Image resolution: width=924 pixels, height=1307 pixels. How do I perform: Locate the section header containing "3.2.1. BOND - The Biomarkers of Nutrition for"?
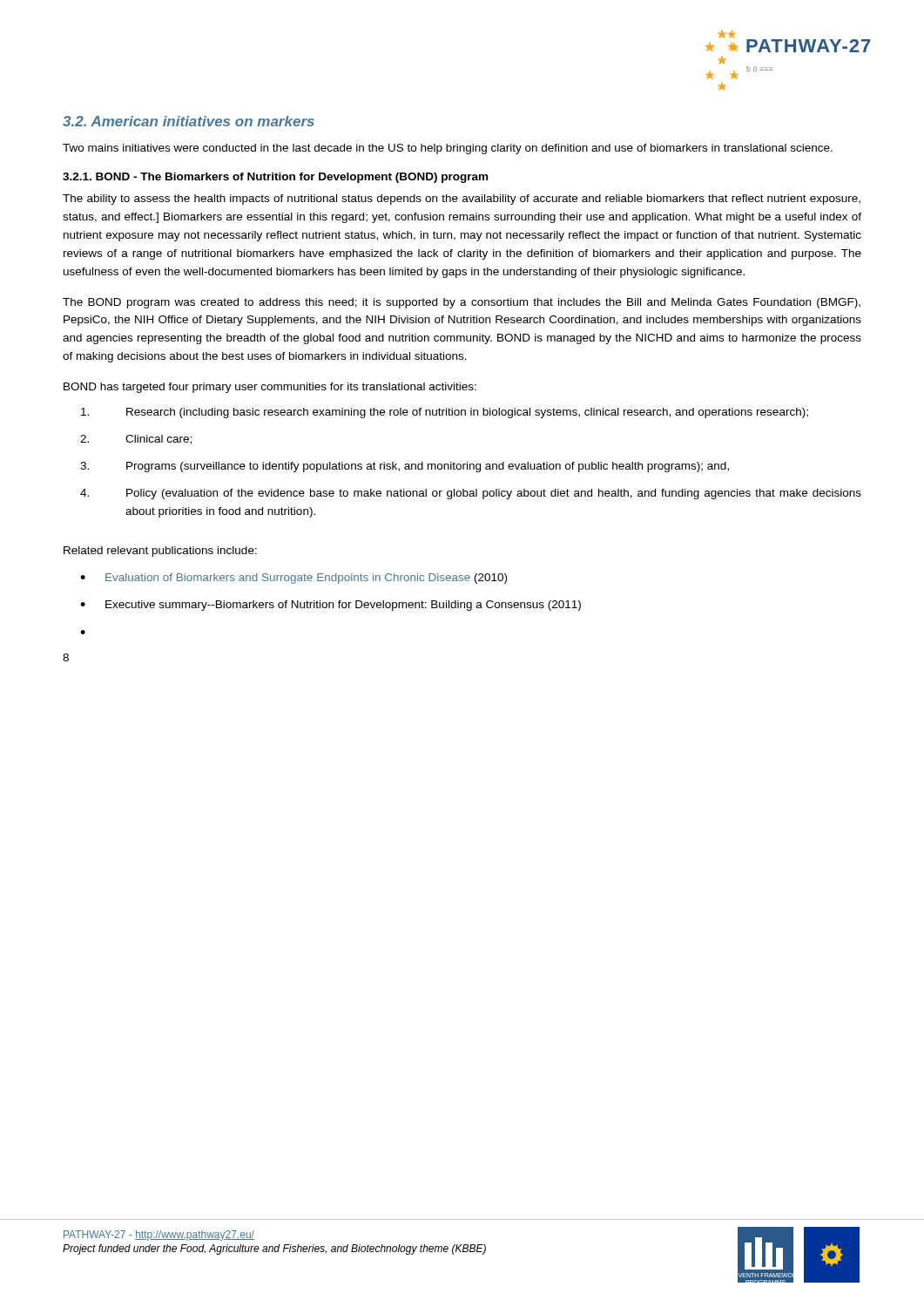coord(276,176)
